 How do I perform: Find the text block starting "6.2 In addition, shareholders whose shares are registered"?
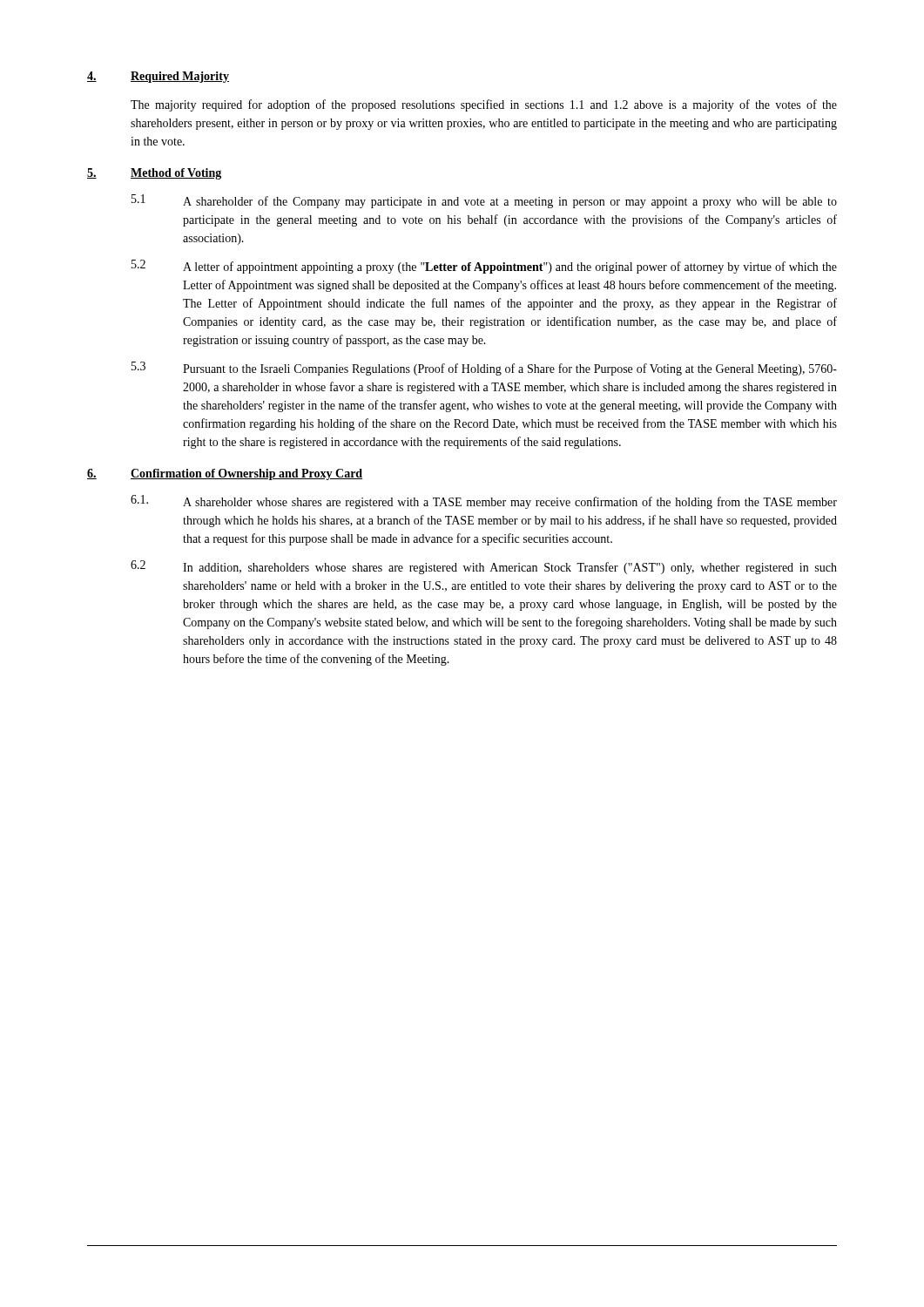pos(484,613)
